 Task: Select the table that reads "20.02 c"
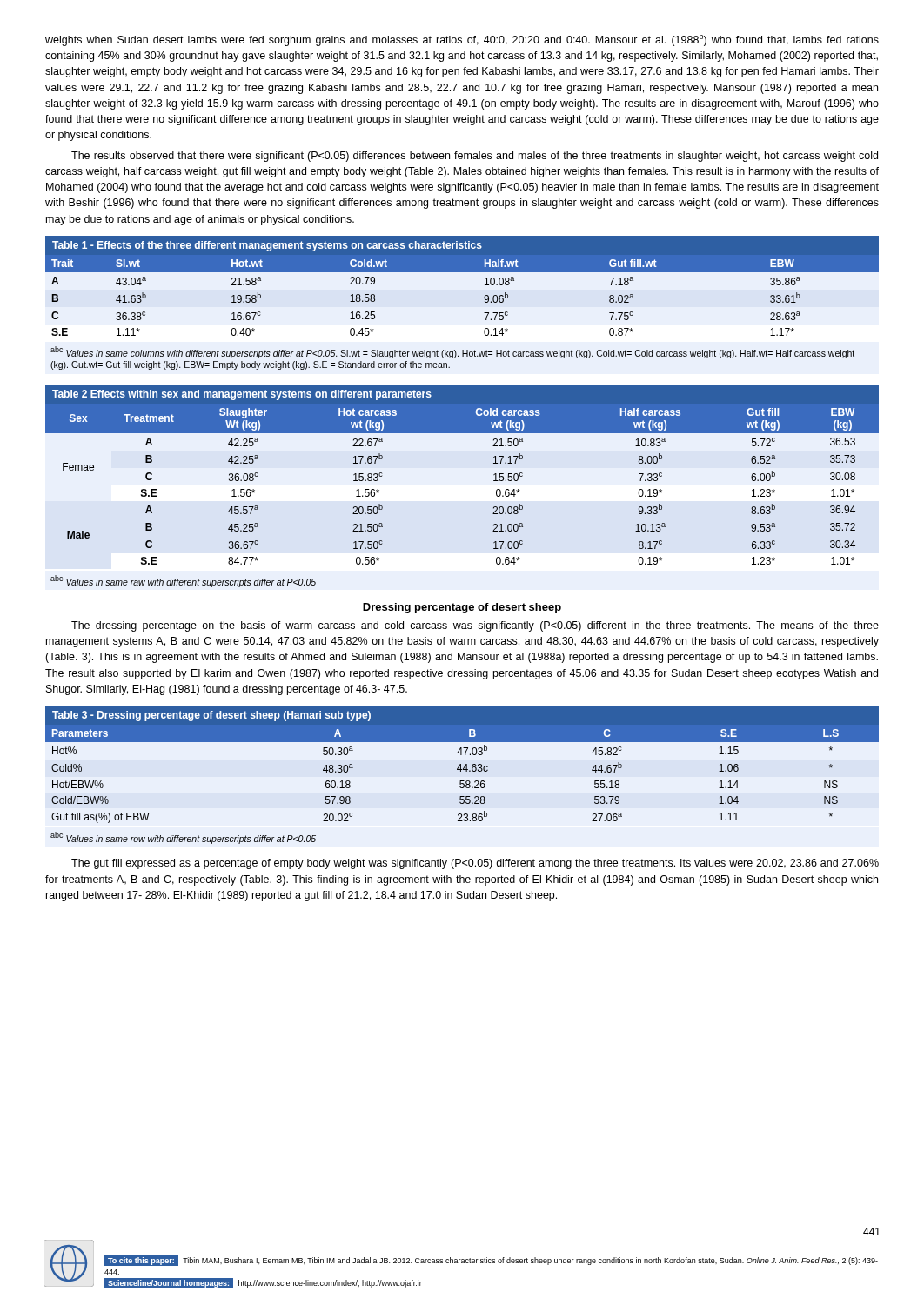pos(462,776)
